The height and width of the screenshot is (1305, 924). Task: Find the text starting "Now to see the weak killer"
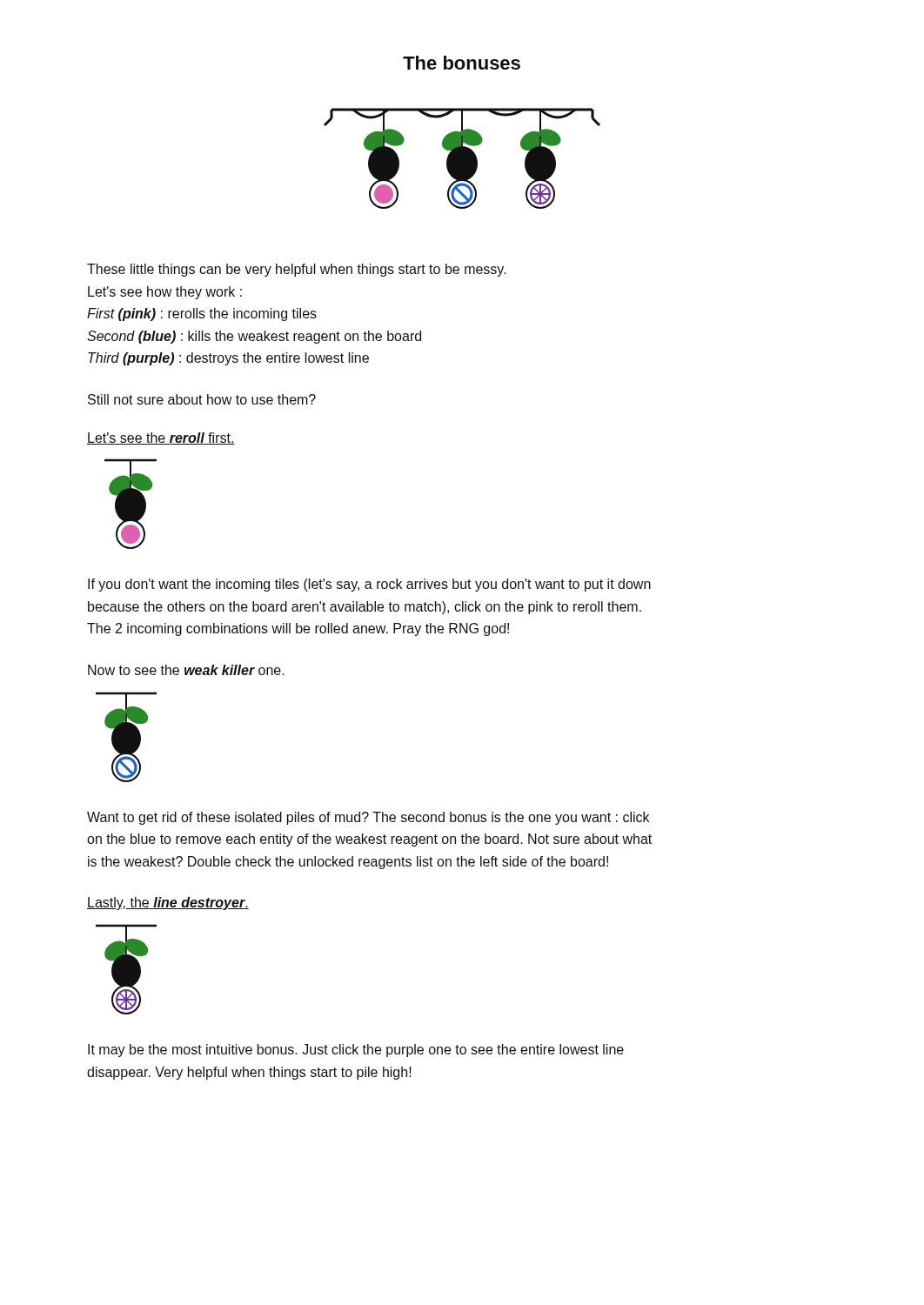[x=186, y=670]
